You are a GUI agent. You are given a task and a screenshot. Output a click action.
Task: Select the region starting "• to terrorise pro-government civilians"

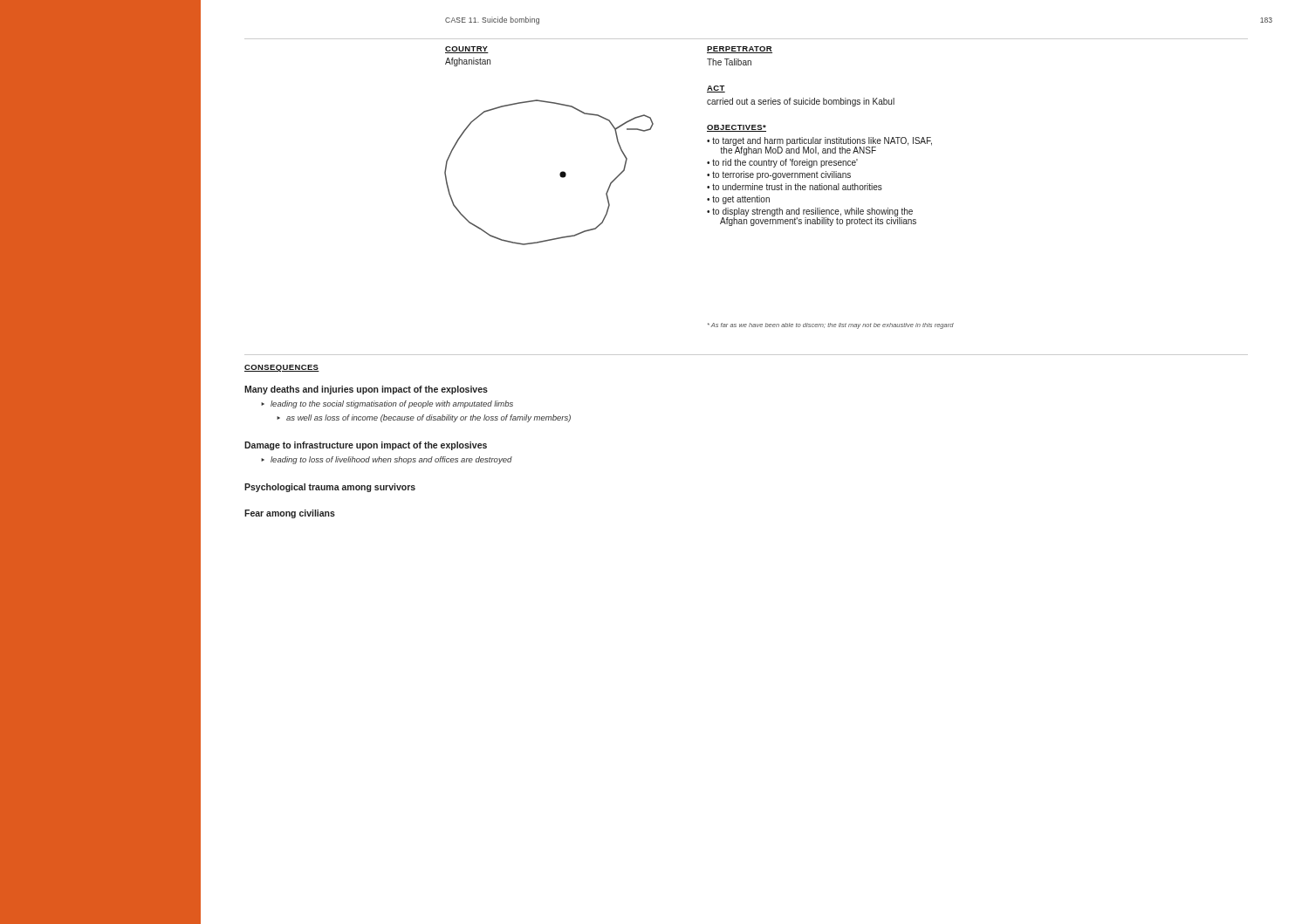tap(779, 175)
